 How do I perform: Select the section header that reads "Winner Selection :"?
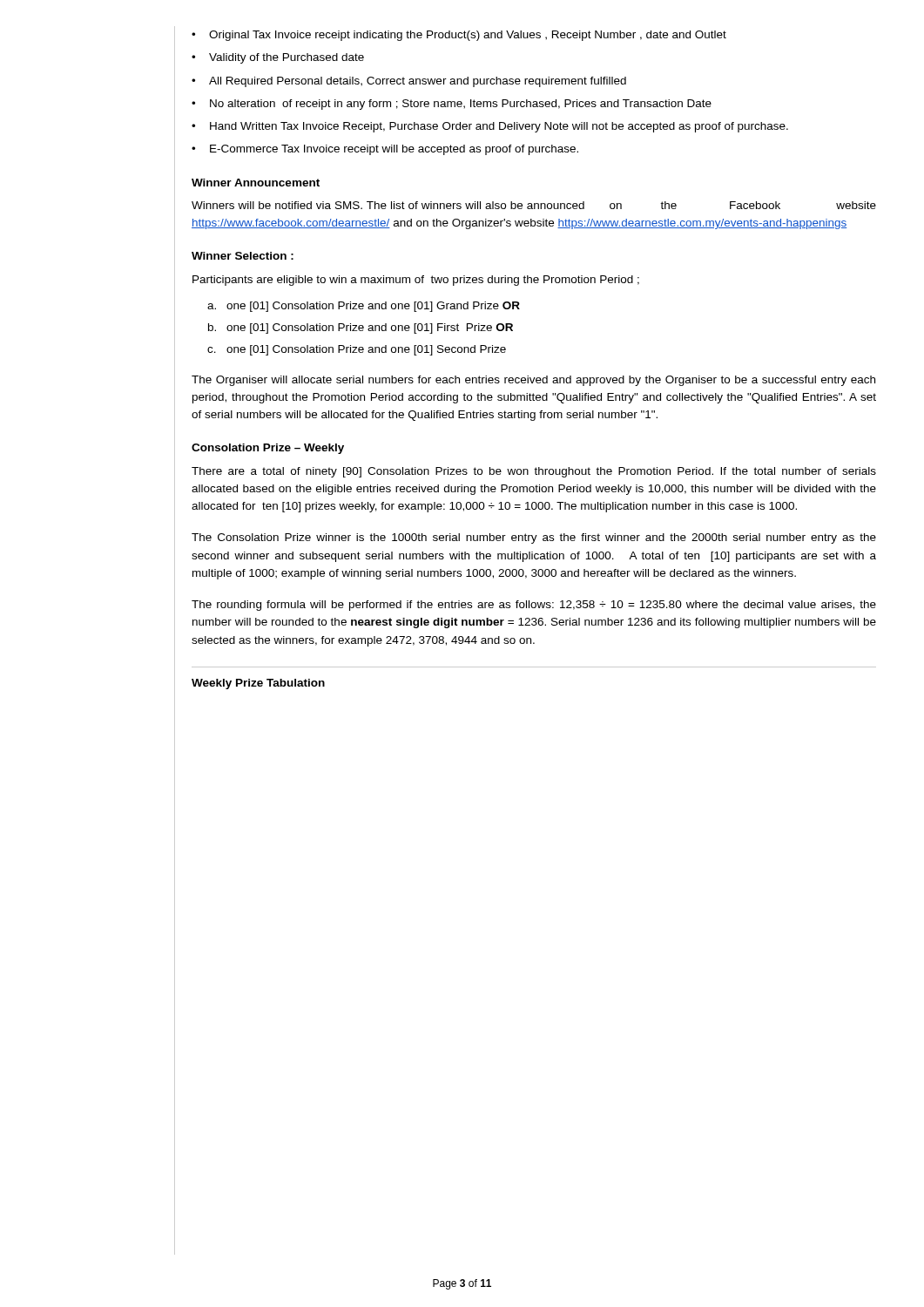pos(243,256)
